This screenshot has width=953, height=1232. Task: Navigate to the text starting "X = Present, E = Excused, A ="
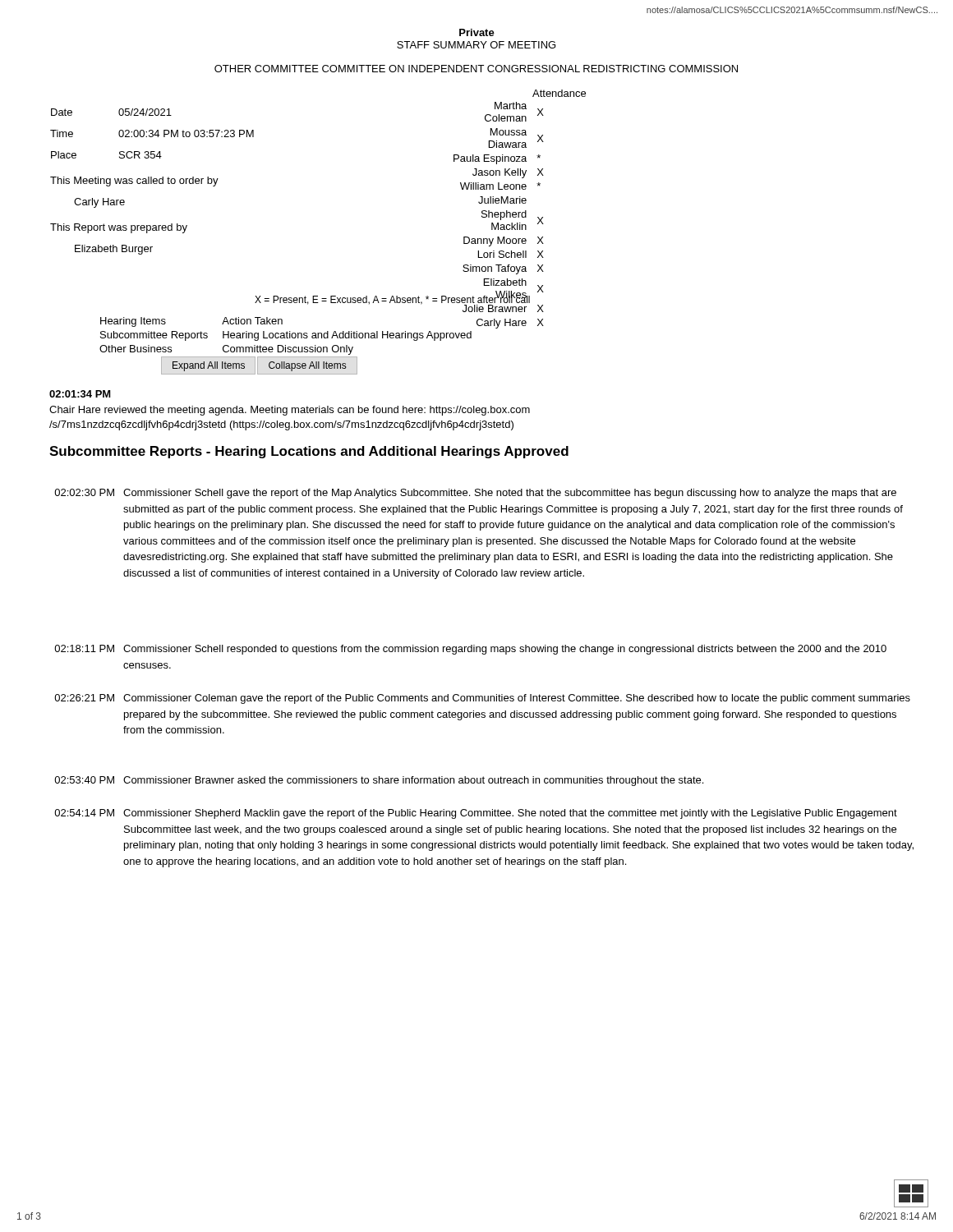[x=392, y=300]
